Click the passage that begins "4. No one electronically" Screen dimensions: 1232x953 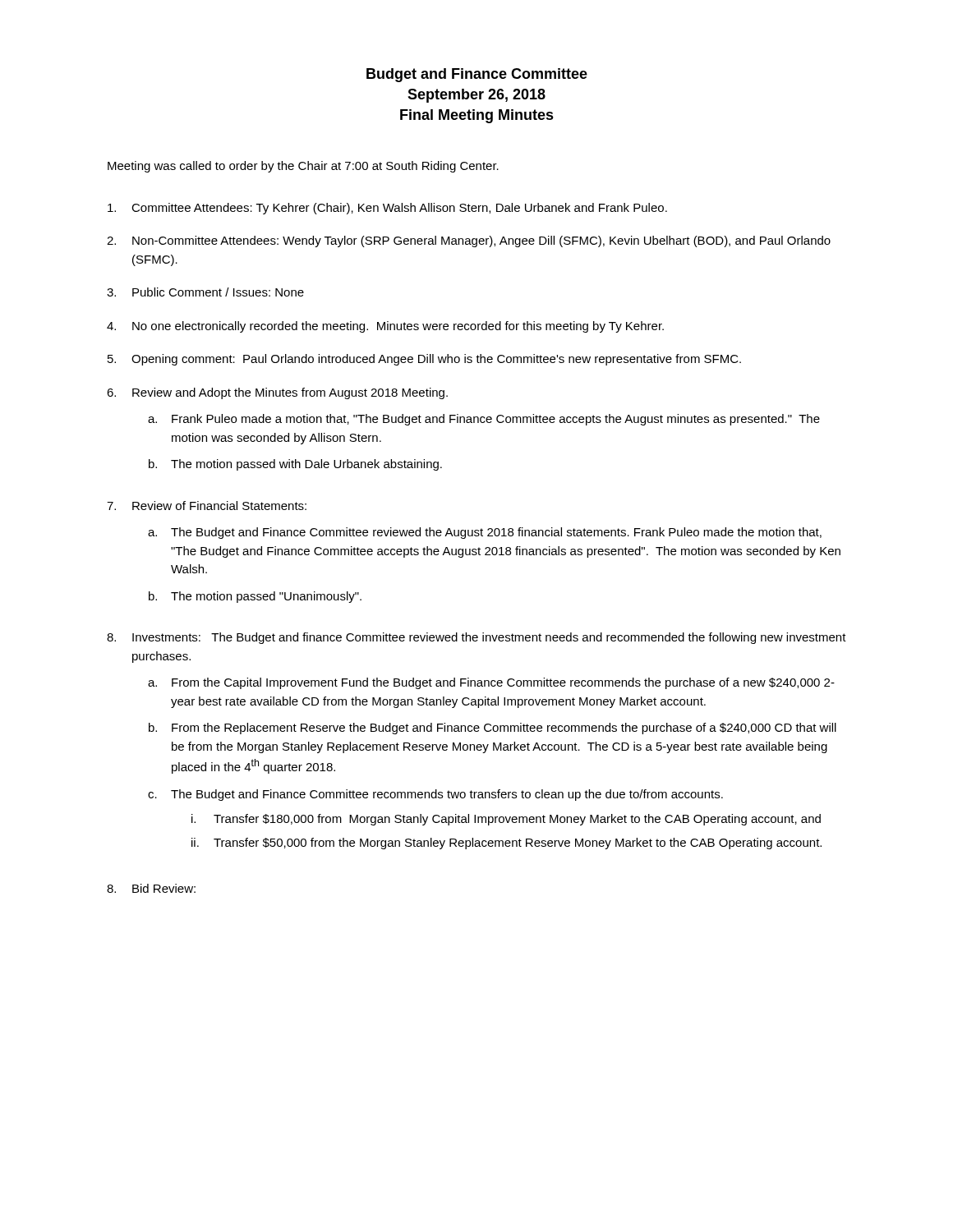476,326
